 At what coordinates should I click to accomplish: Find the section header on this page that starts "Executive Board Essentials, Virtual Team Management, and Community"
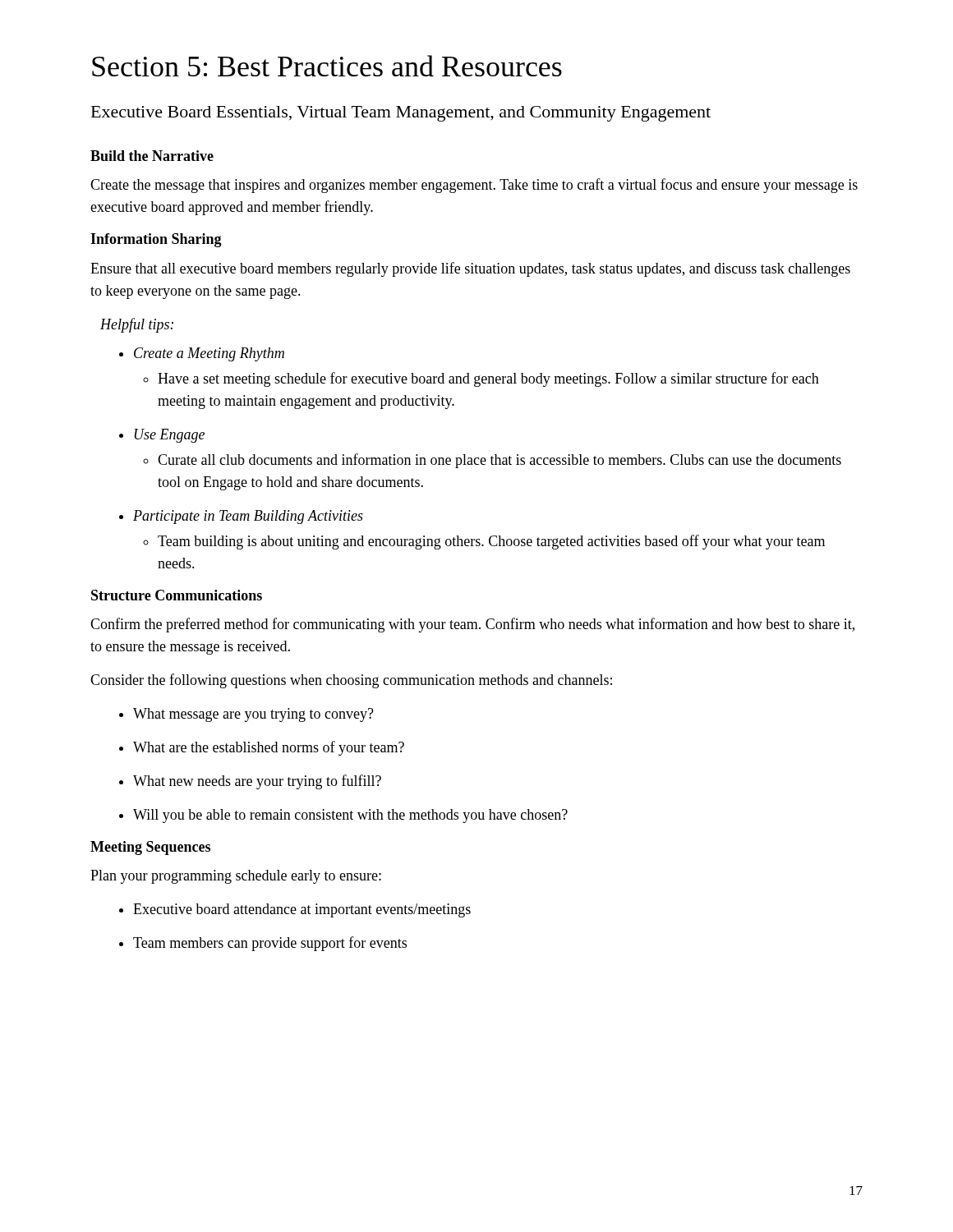pyautogui.click(x=476, y=112)
